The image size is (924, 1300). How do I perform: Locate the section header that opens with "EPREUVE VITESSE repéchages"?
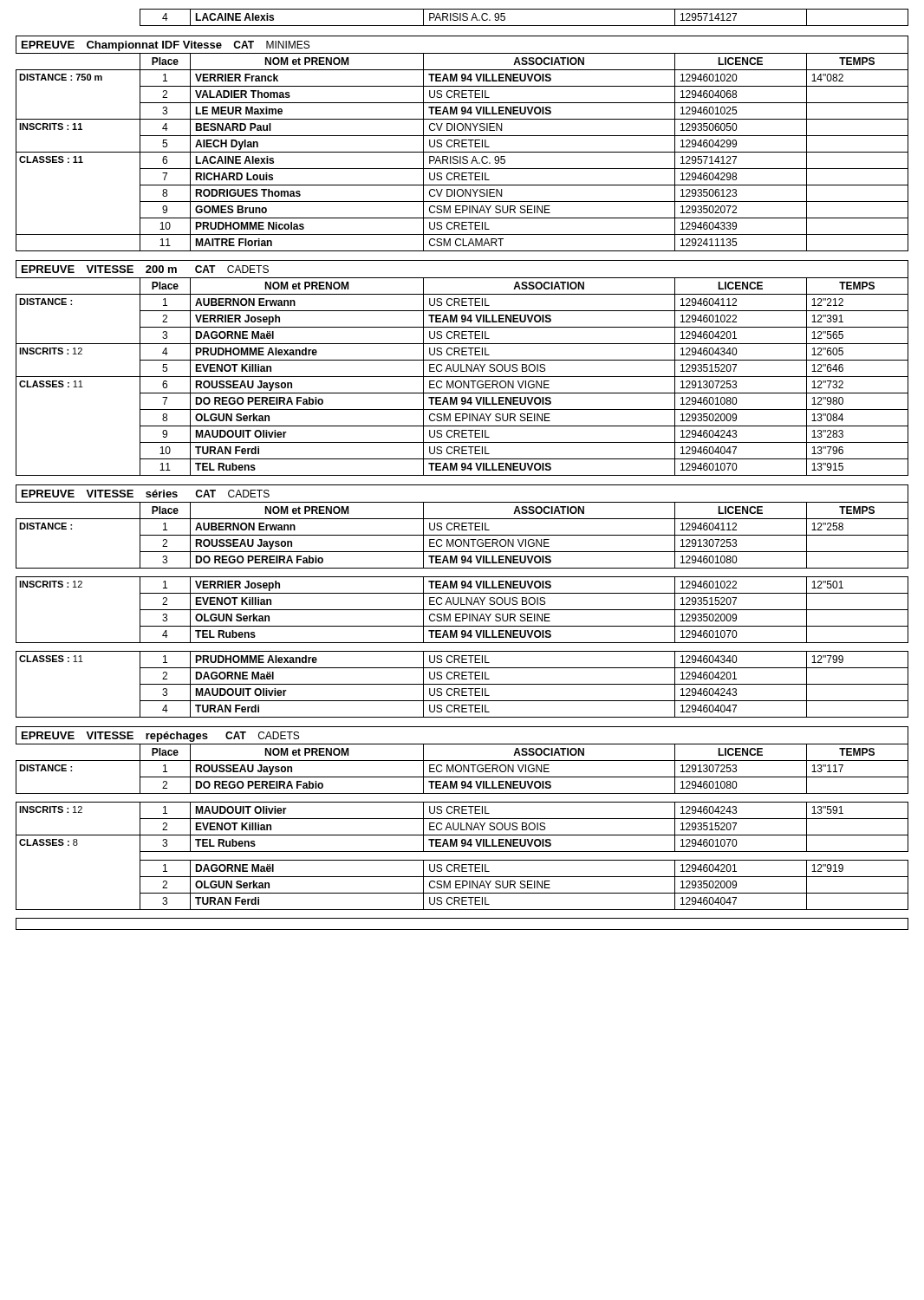coord(462,735)
